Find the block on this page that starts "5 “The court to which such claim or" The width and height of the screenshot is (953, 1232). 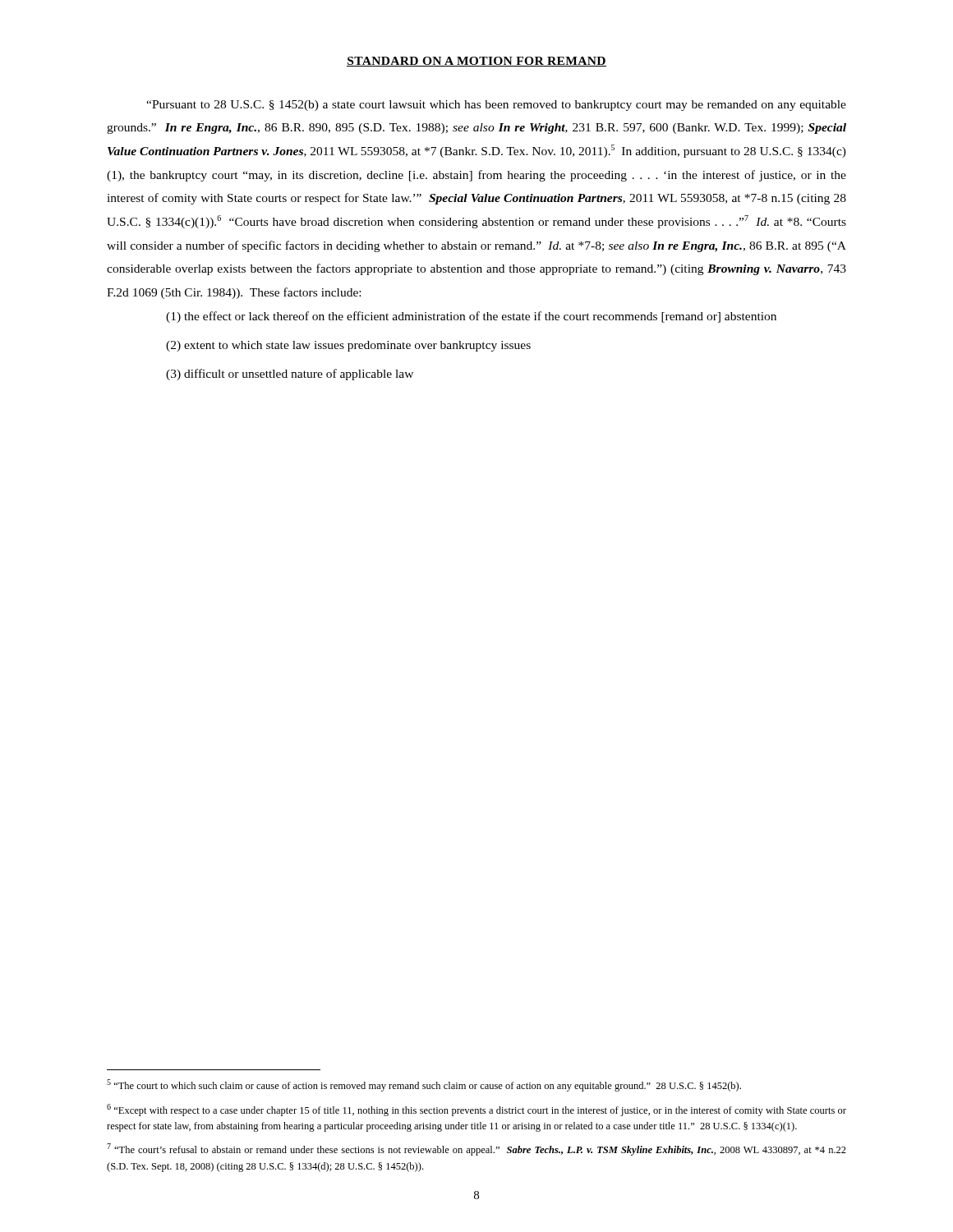click(424, 1085)
